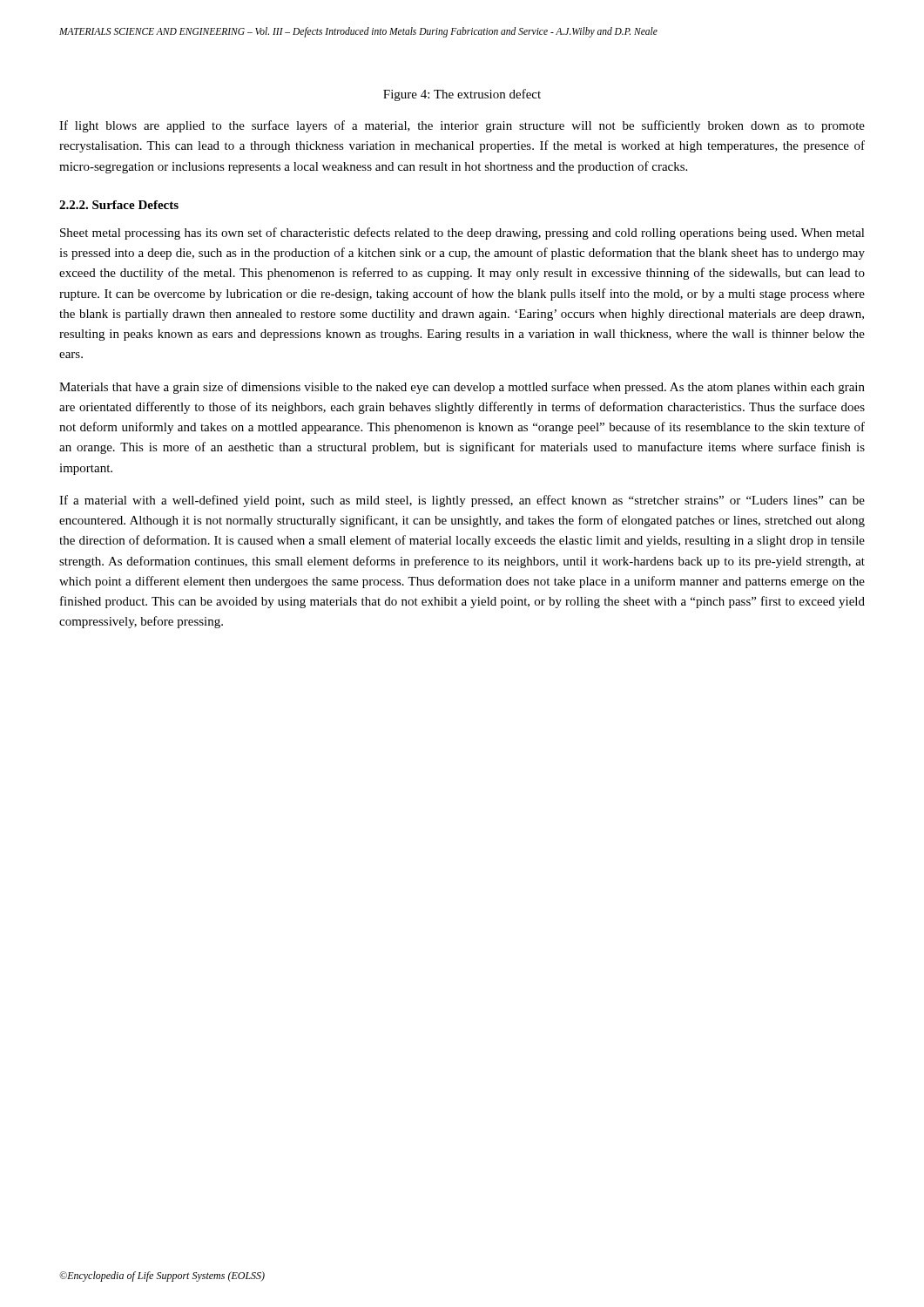This screenshot has height=1307, width=924.
Task: Find the block starting "If light blows are applied"
Action: tap(462, 146)
